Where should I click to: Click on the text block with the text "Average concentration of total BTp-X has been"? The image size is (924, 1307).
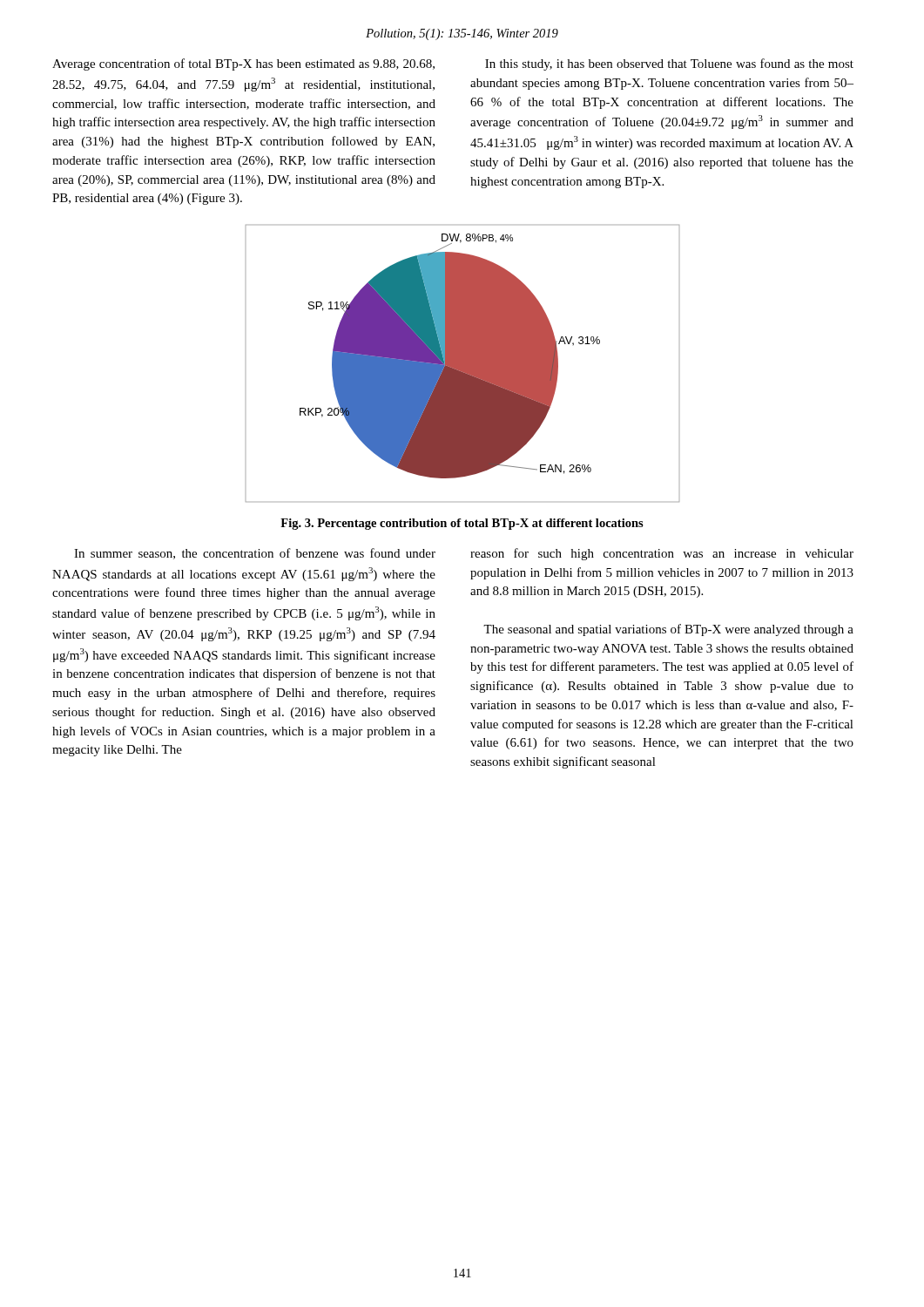pyautogui.click(x=244, y=131)
